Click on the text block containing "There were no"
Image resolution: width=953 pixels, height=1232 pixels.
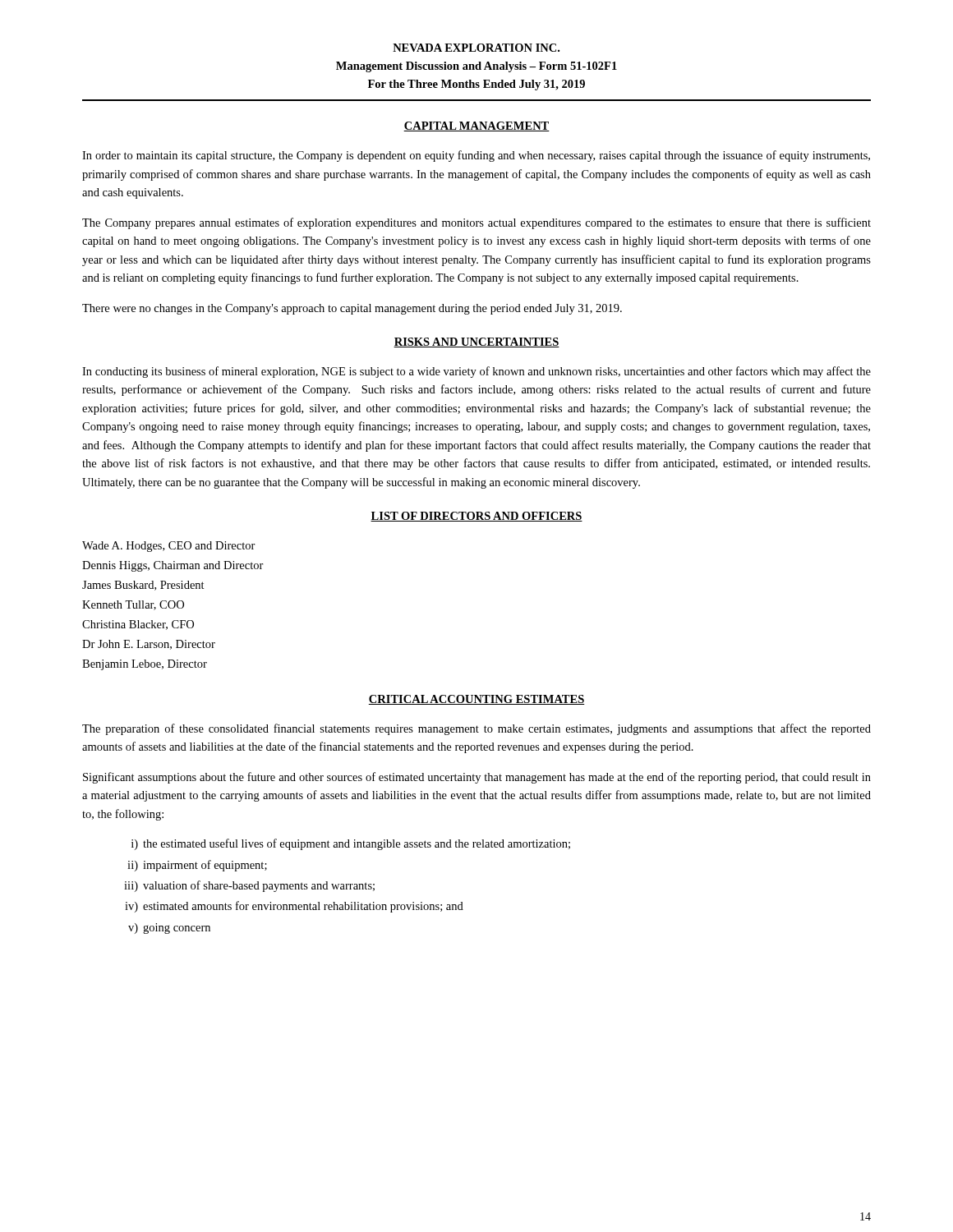click(352, 308)
